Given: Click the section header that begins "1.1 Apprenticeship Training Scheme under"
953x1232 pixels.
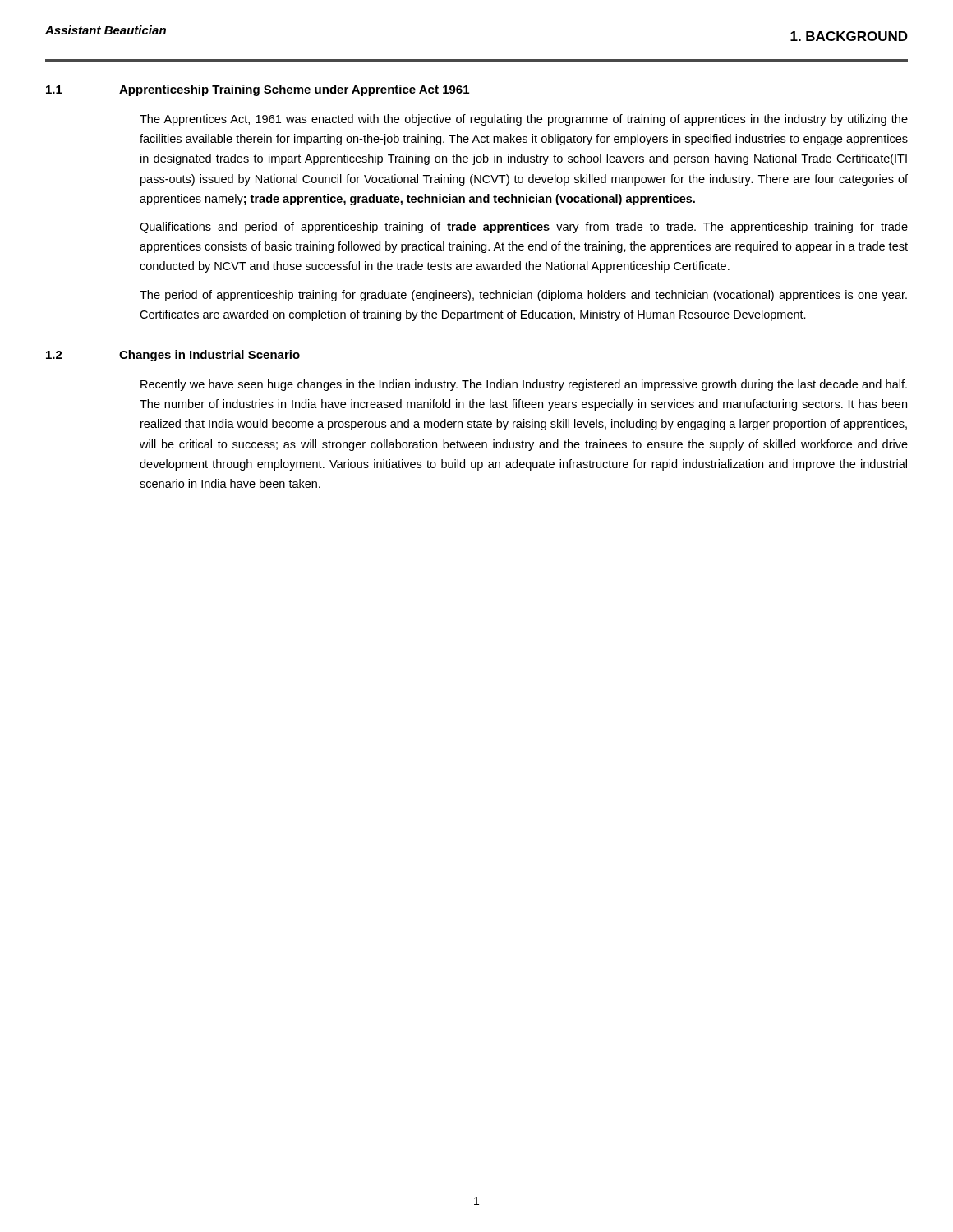Looking at the screenshot, I should [257, 89].
